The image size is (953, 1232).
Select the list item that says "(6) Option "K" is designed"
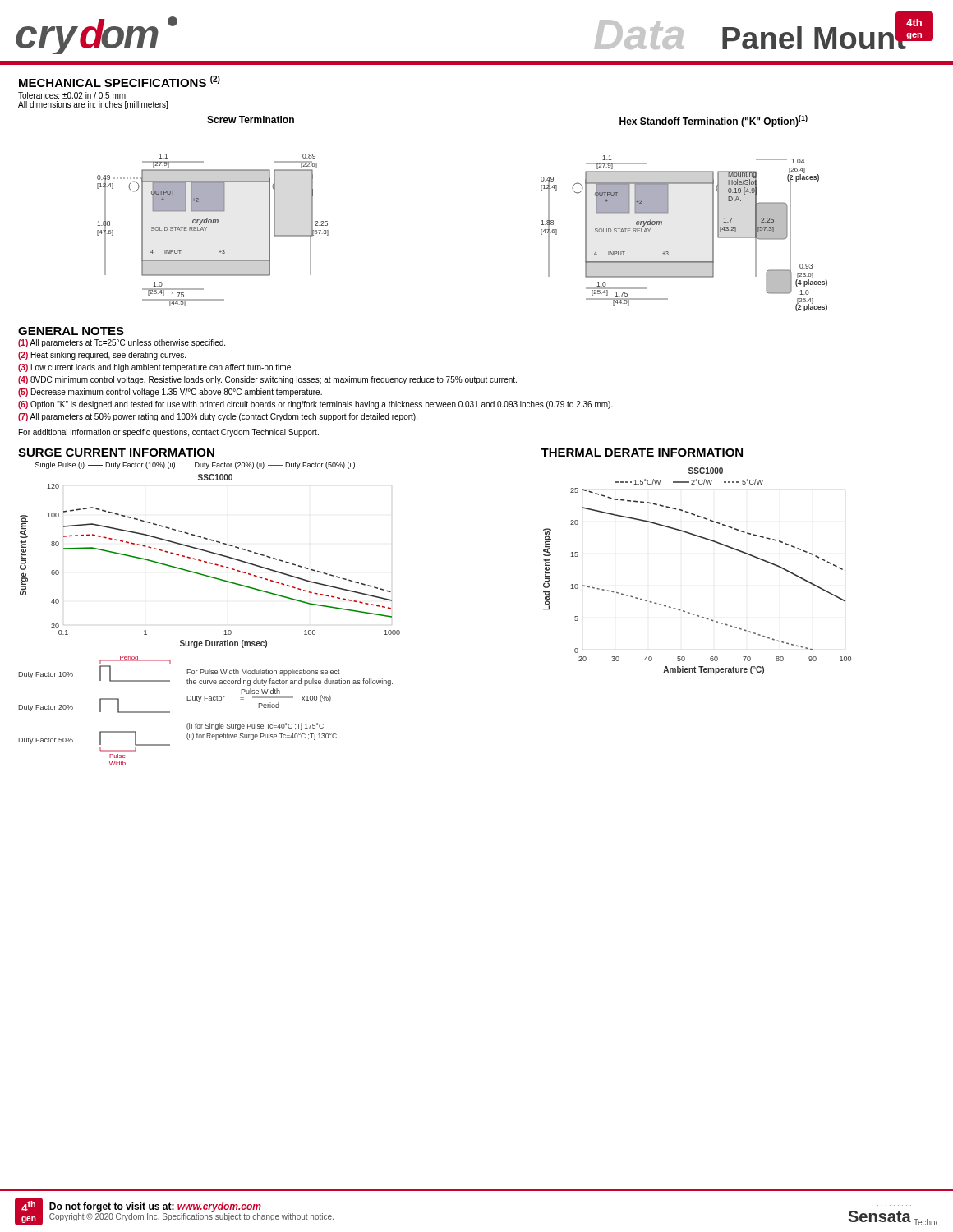tap(316, 405)
